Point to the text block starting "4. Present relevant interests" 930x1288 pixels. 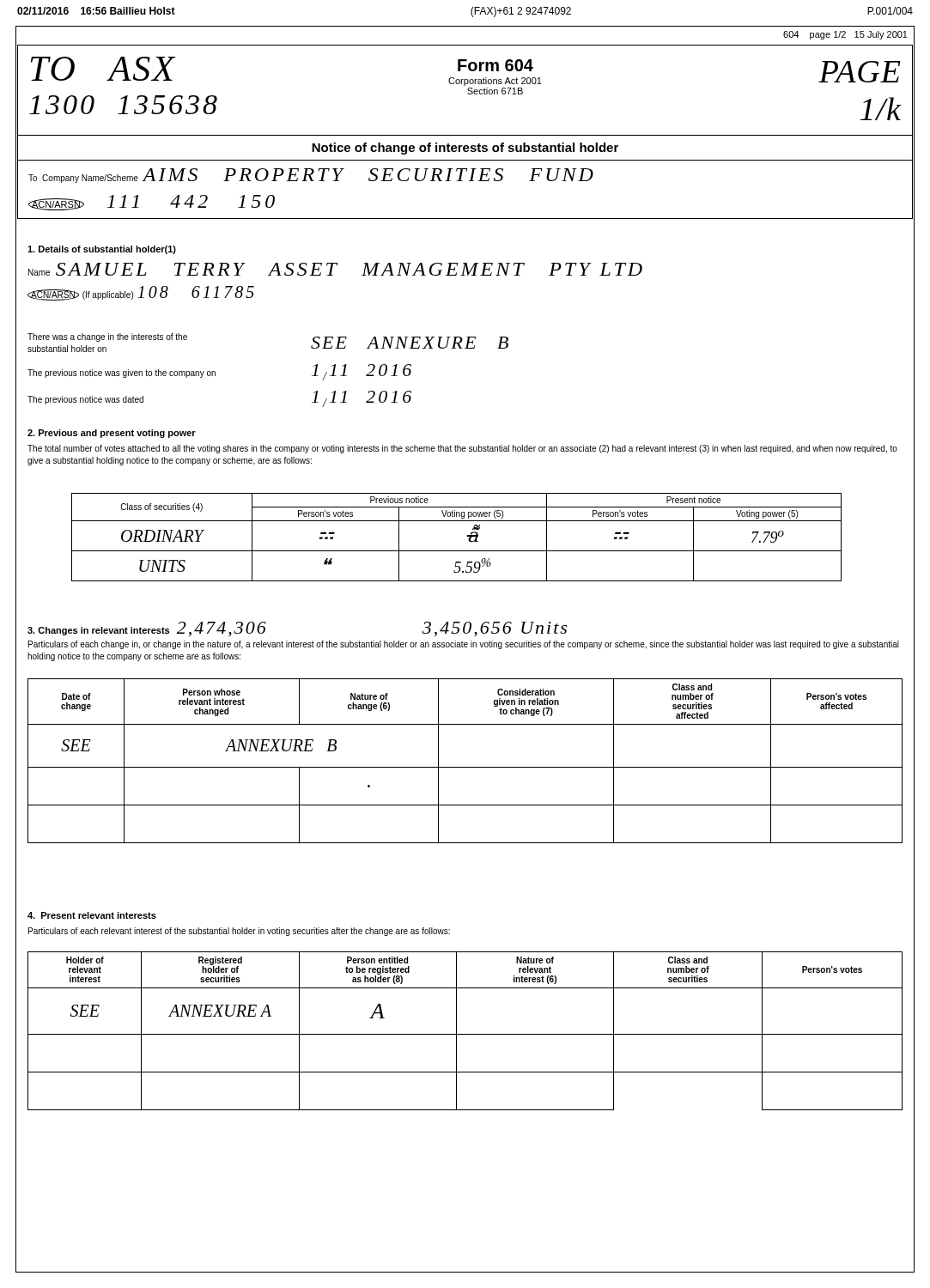[92, 915]
